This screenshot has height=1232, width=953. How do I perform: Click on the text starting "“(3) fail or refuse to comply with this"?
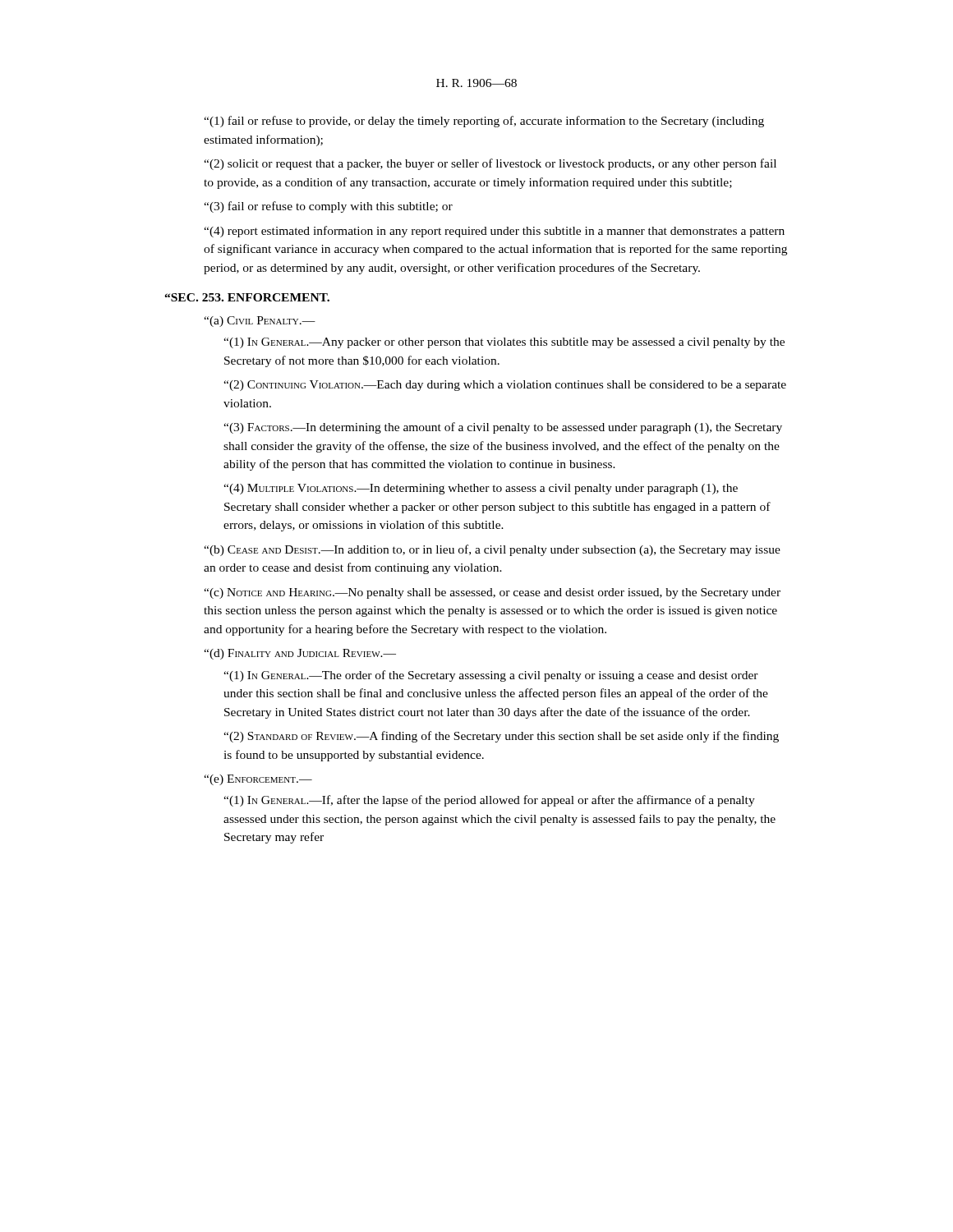click(328, 206)
